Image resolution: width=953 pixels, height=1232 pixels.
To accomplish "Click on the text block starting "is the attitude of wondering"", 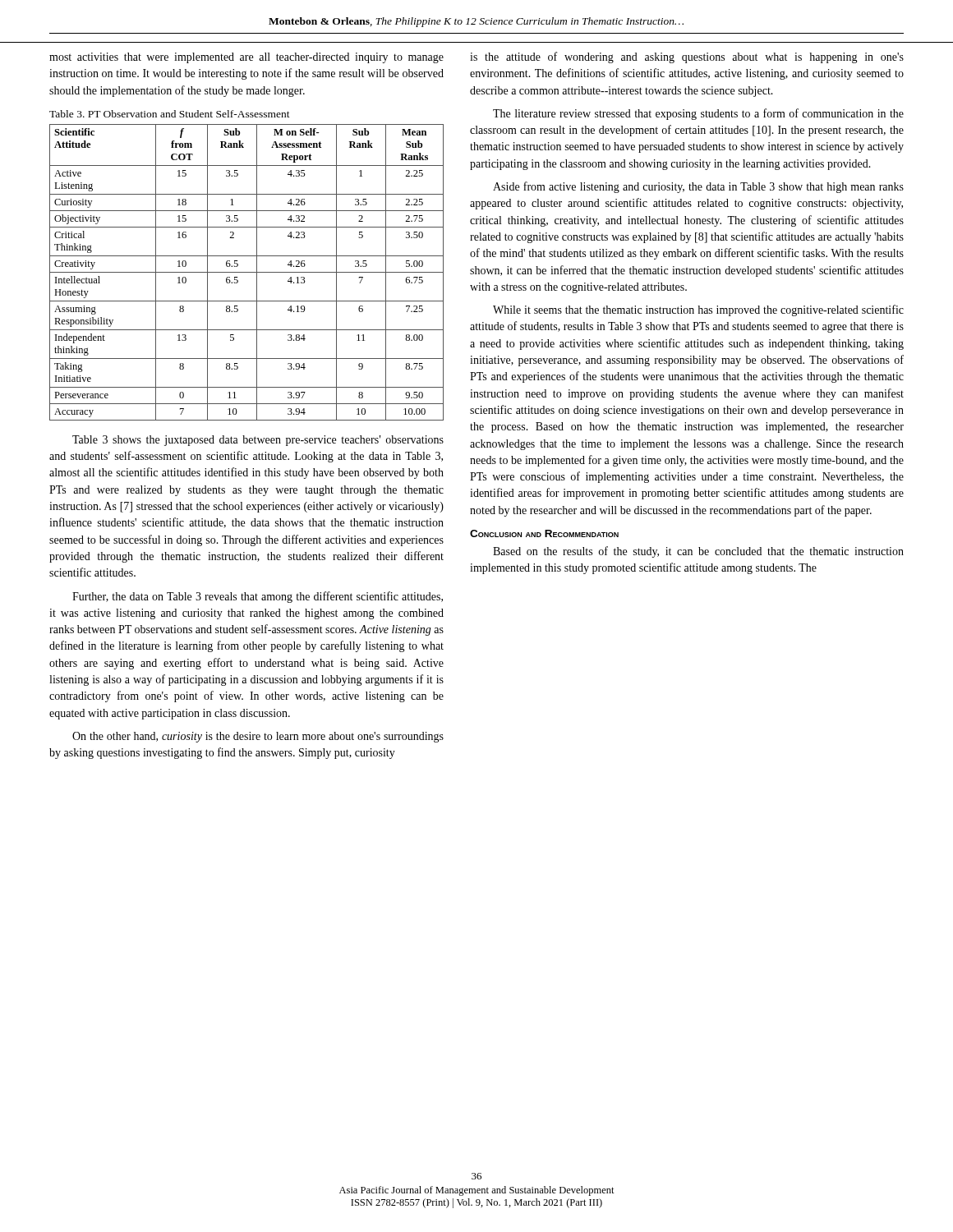I will tap(687, 74).
